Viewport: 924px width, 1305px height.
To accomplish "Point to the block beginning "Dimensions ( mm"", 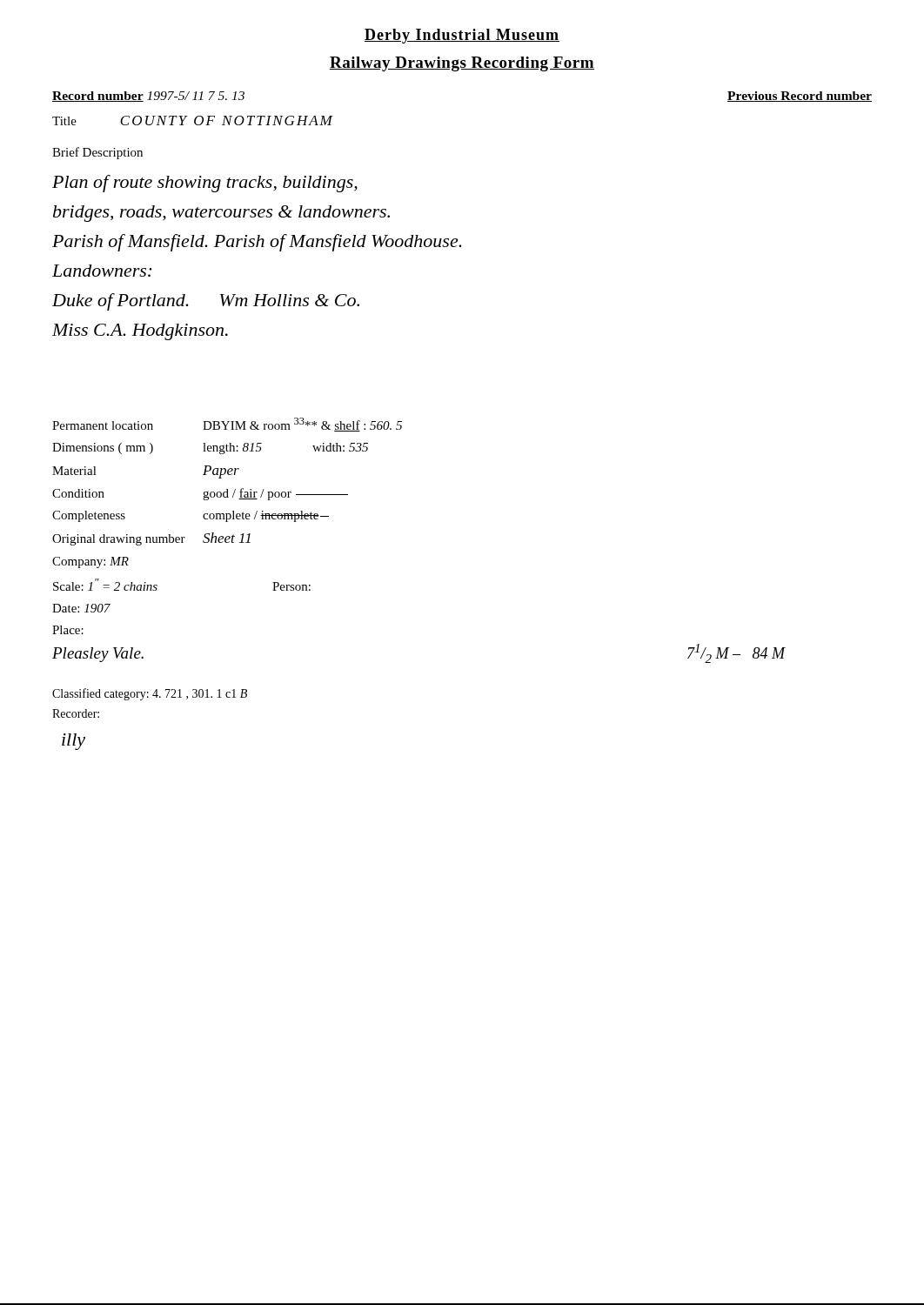I will point(210,447).
